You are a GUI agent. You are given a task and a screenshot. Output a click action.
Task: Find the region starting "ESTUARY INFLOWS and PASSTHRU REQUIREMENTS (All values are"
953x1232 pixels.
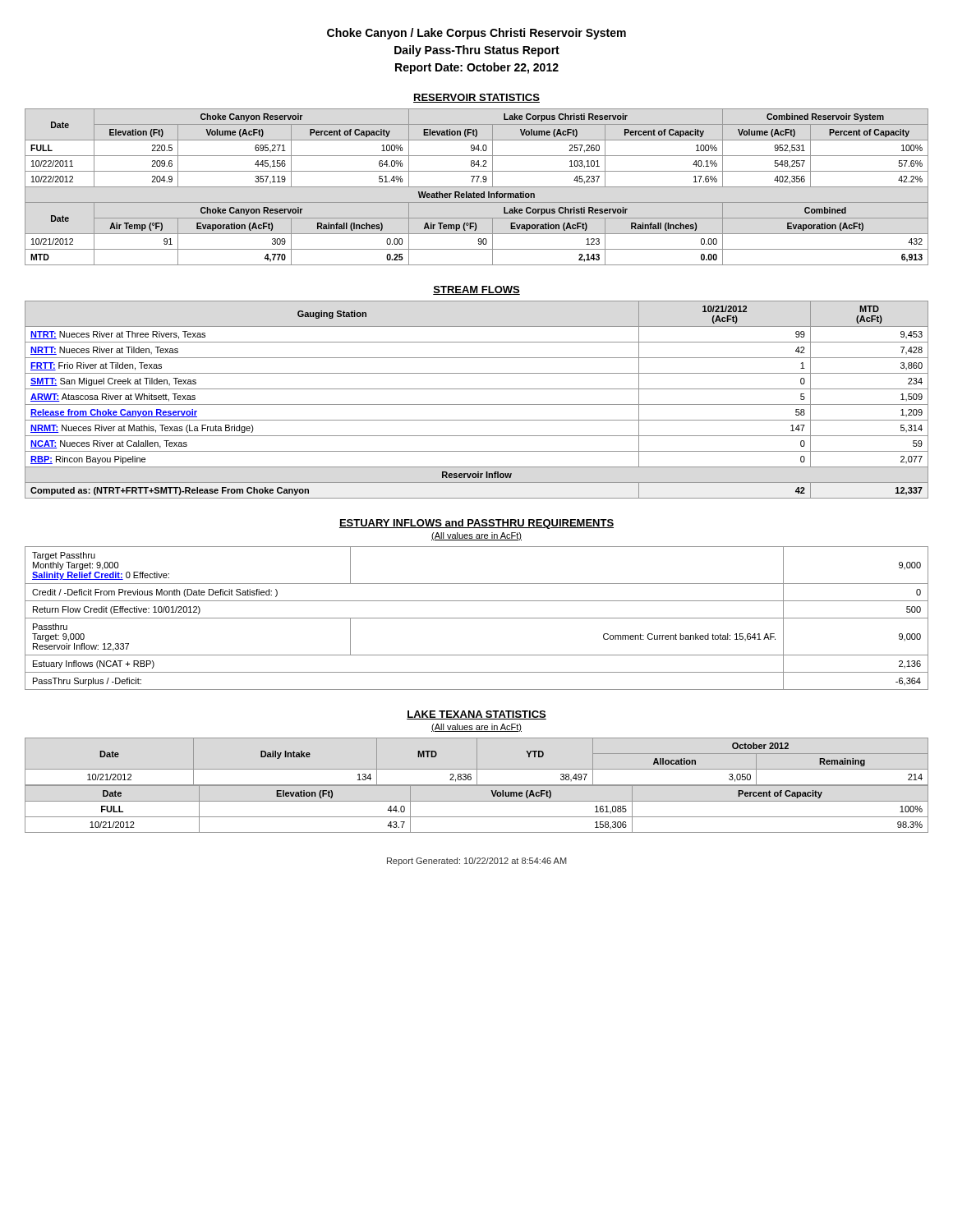476,529
